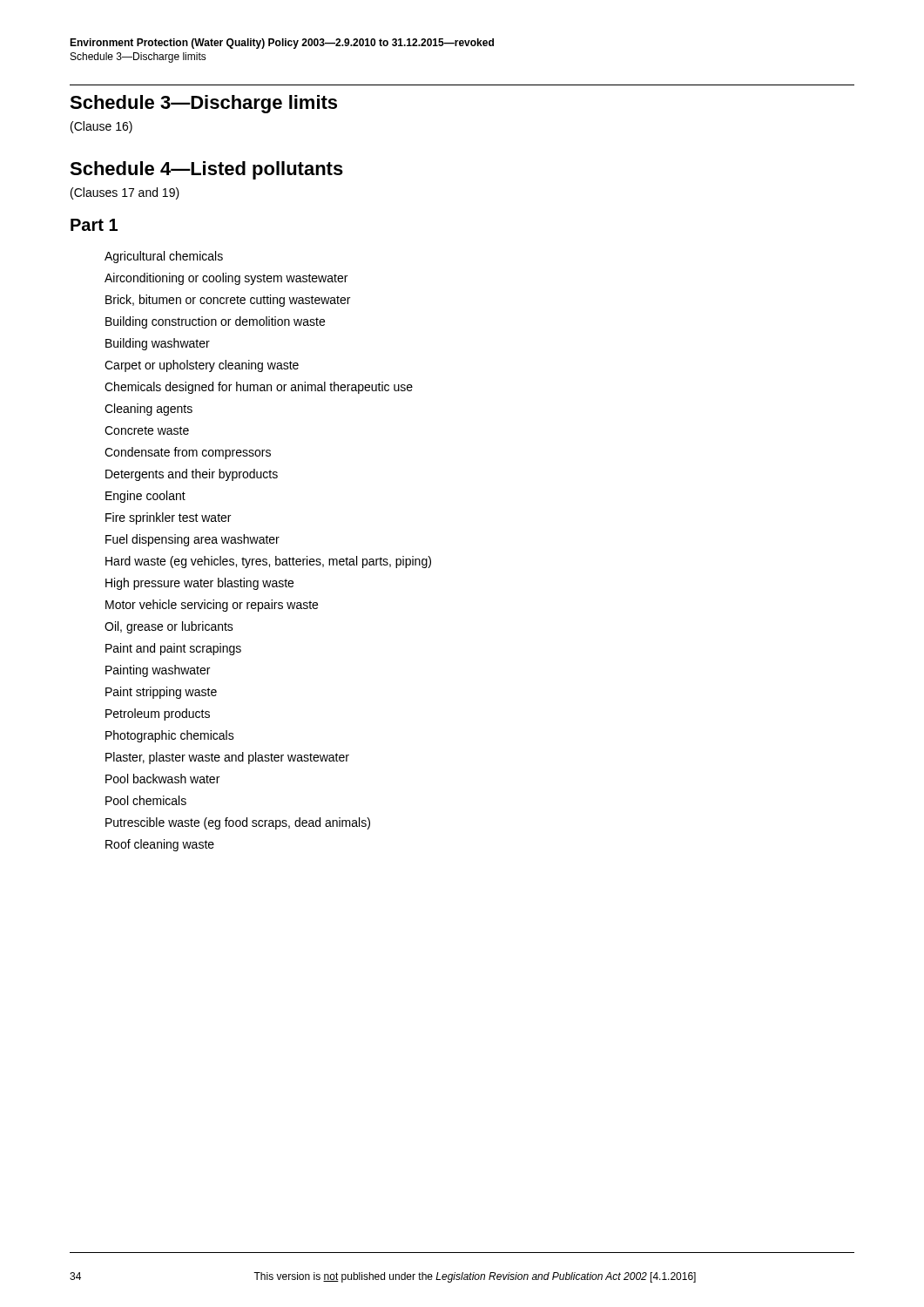Where does it say "(Clause 16)"?

101,127
